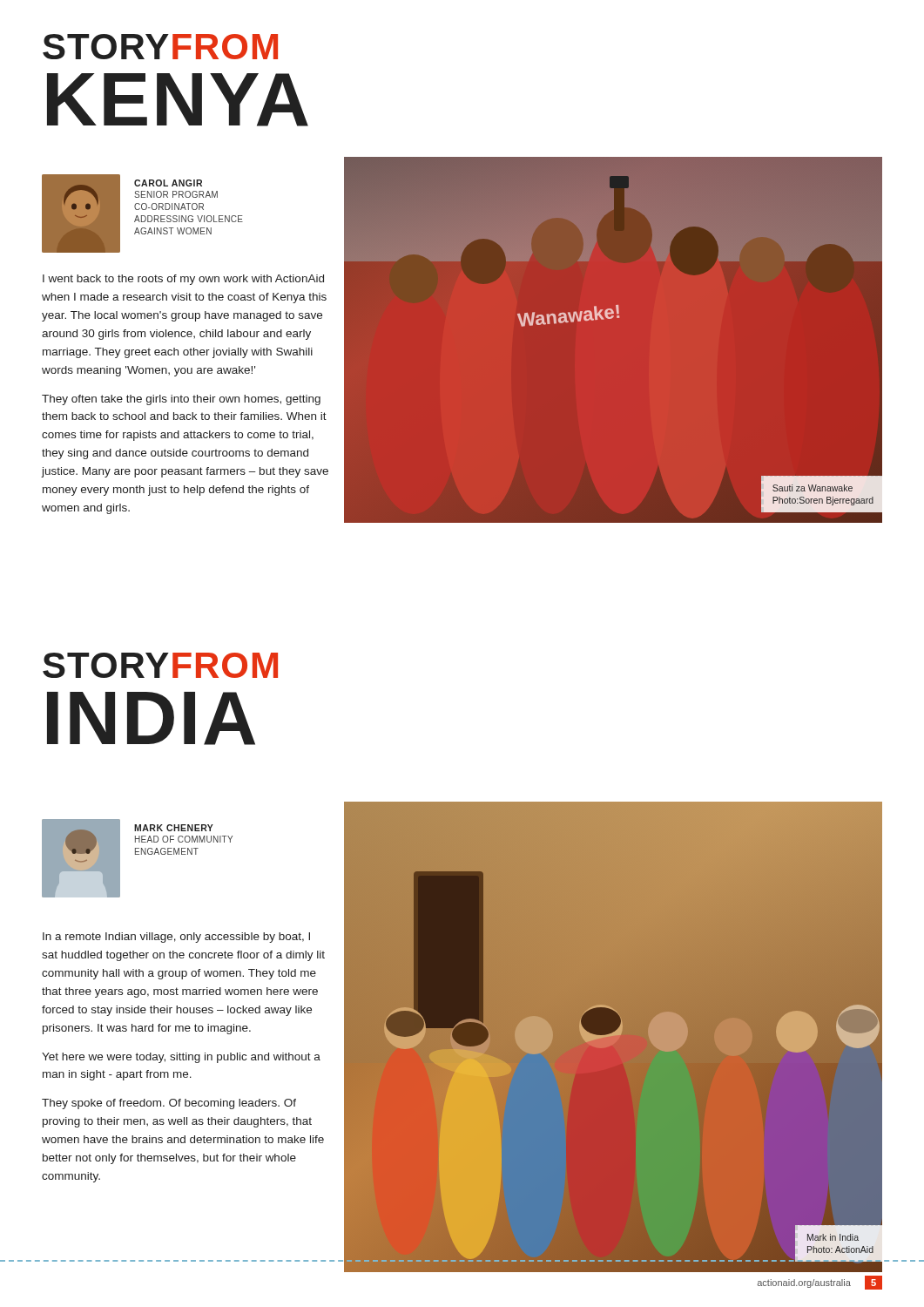The image size is (924, 1307).
Task: Click on the text starting "In a remote Indian village, only"
Action: tap(185, 1057)
